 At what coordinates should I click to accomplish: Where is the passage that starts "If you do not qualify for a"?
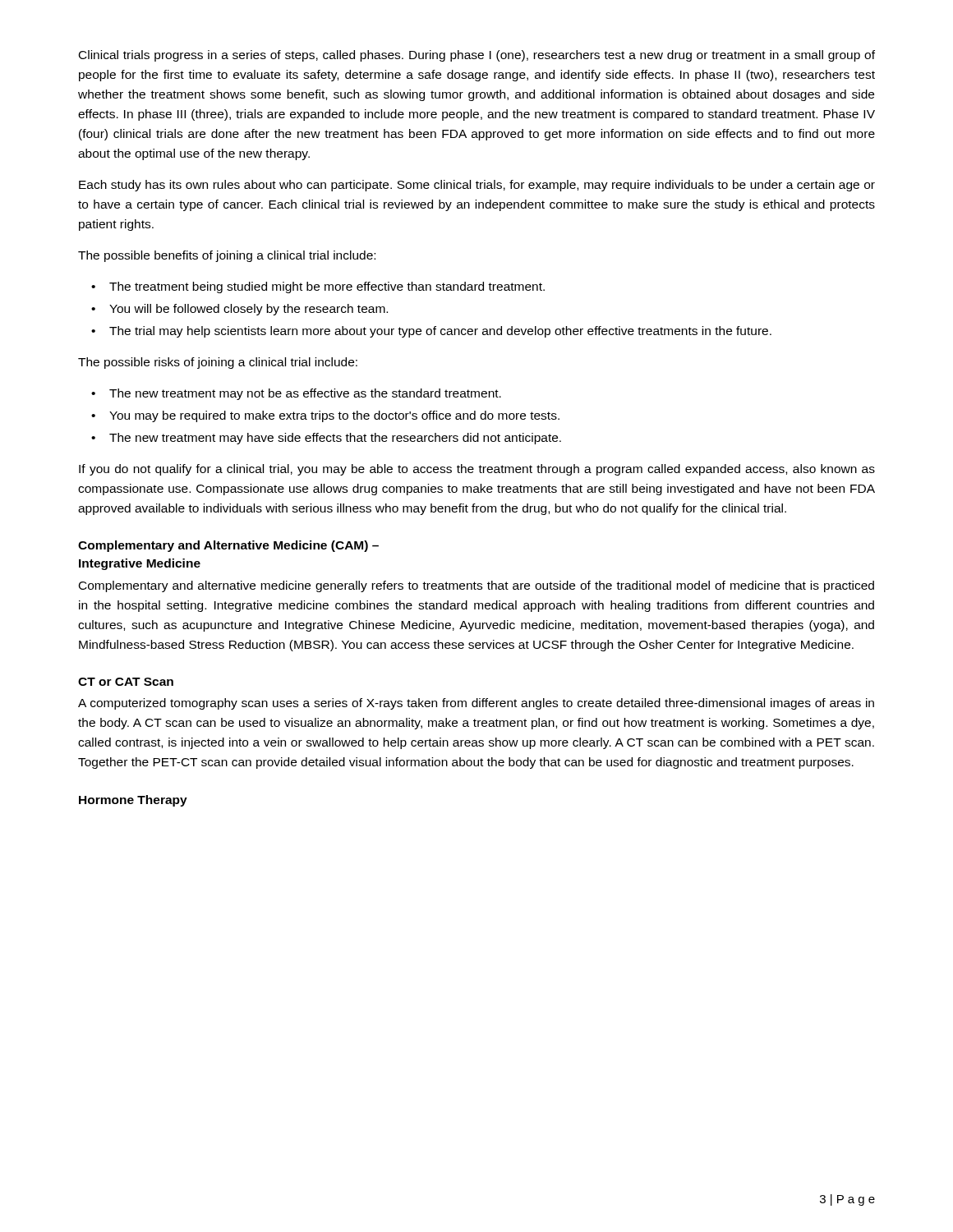click(476, 488)
